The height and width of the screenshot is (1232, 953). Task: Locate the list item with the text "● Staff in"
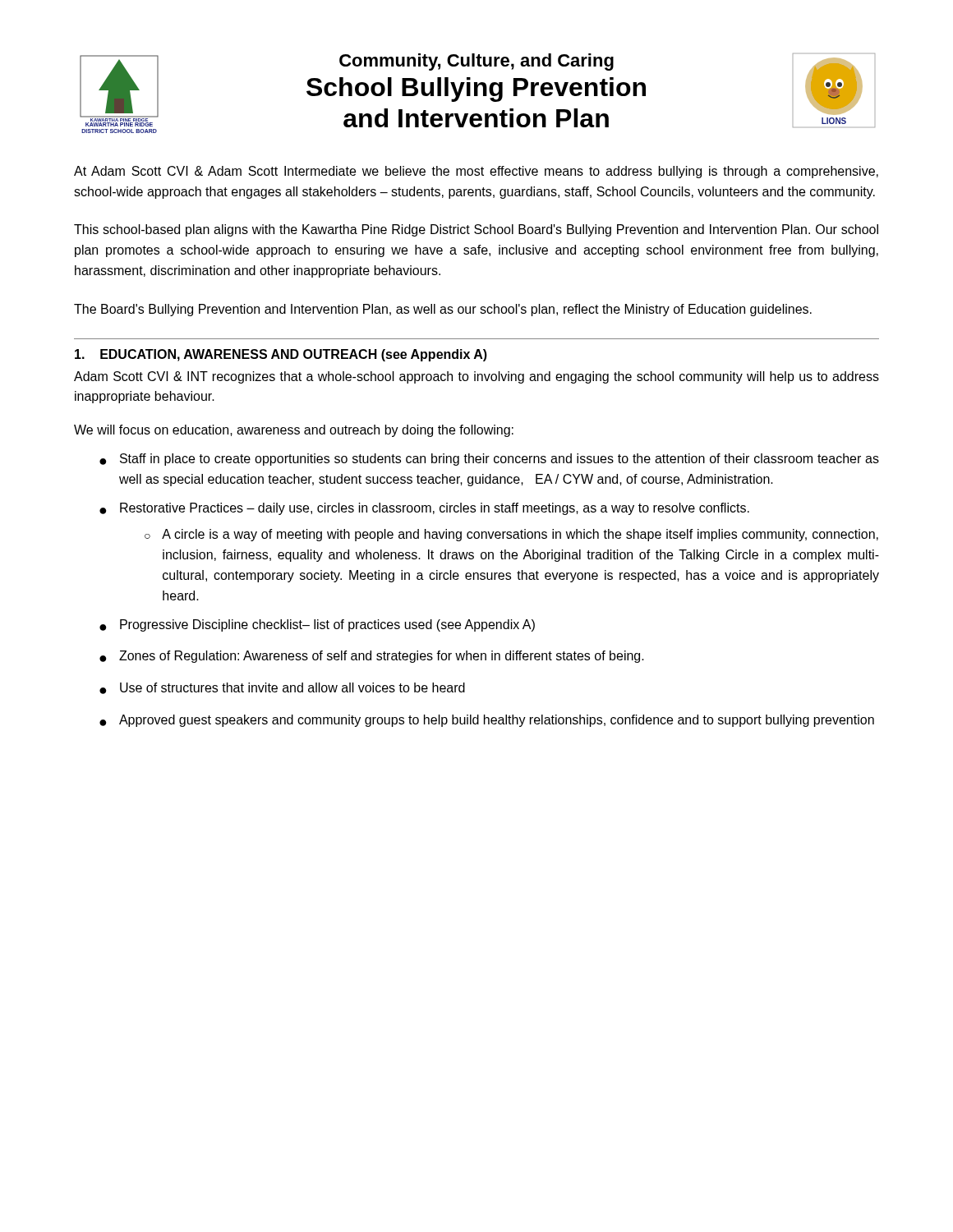tap(489, 470)
